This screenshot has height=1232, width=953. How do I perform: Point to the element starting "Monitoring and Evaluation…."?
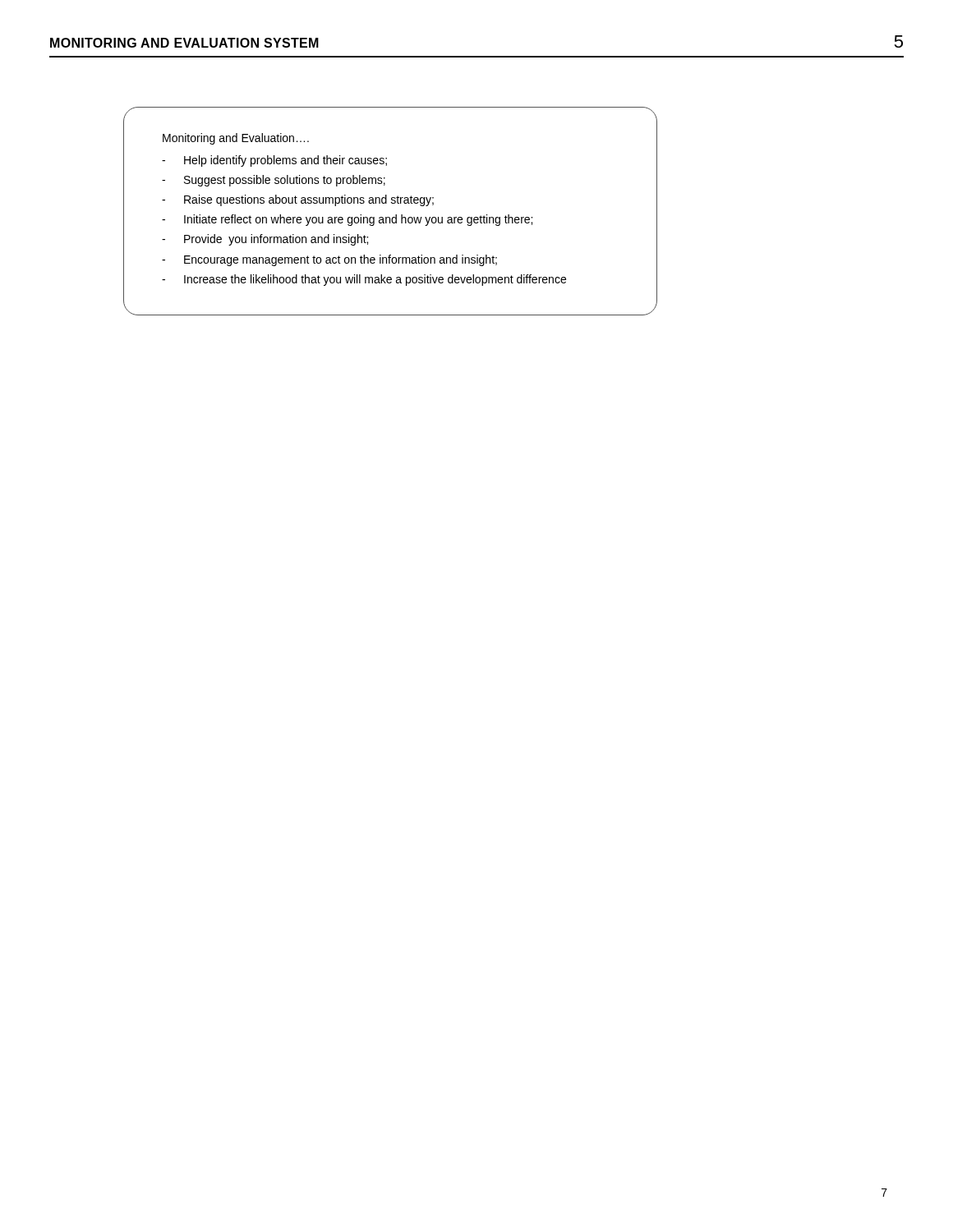coord(236,138)
